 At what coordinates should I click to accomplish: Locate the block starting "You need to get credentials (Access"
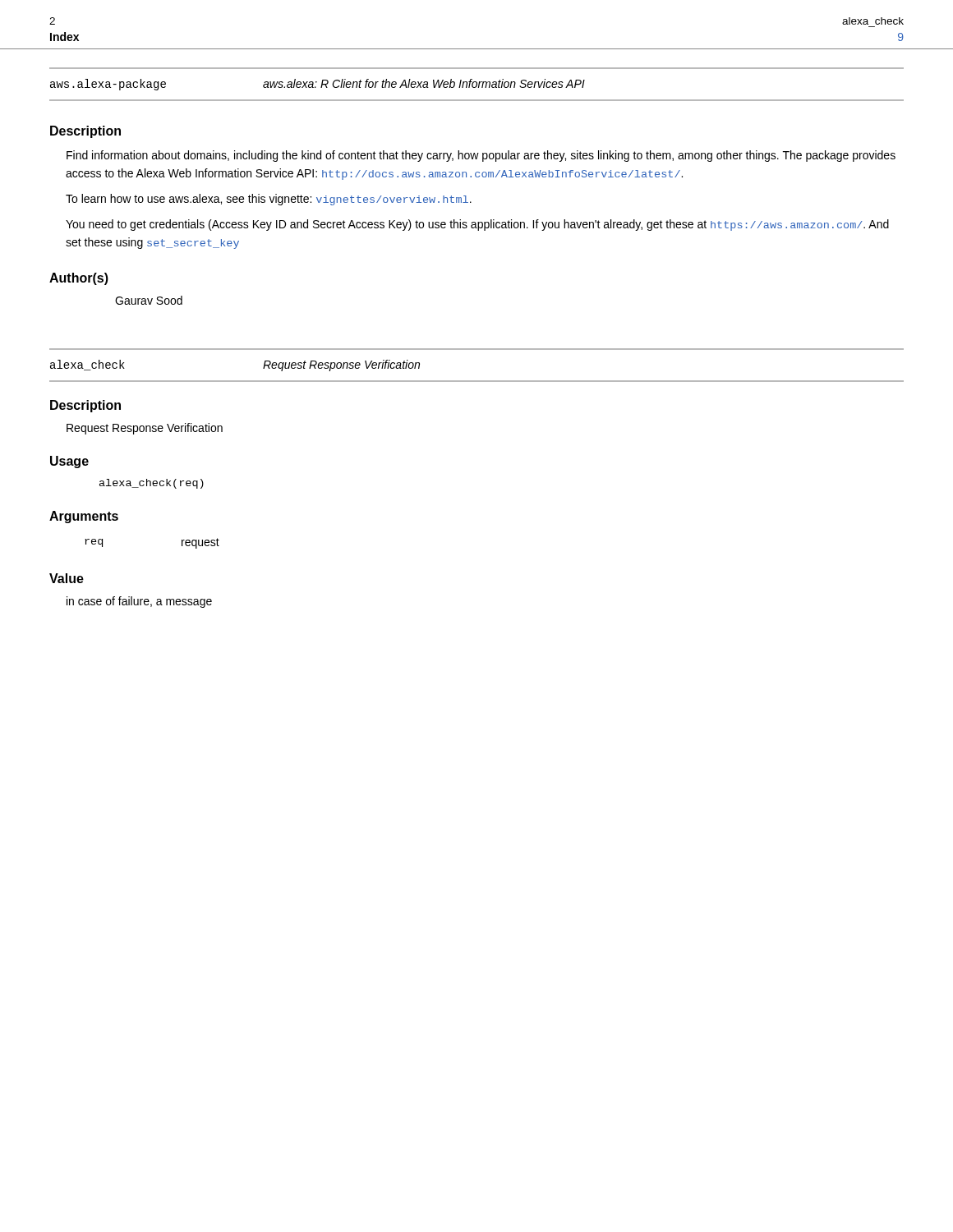[485, 234]
